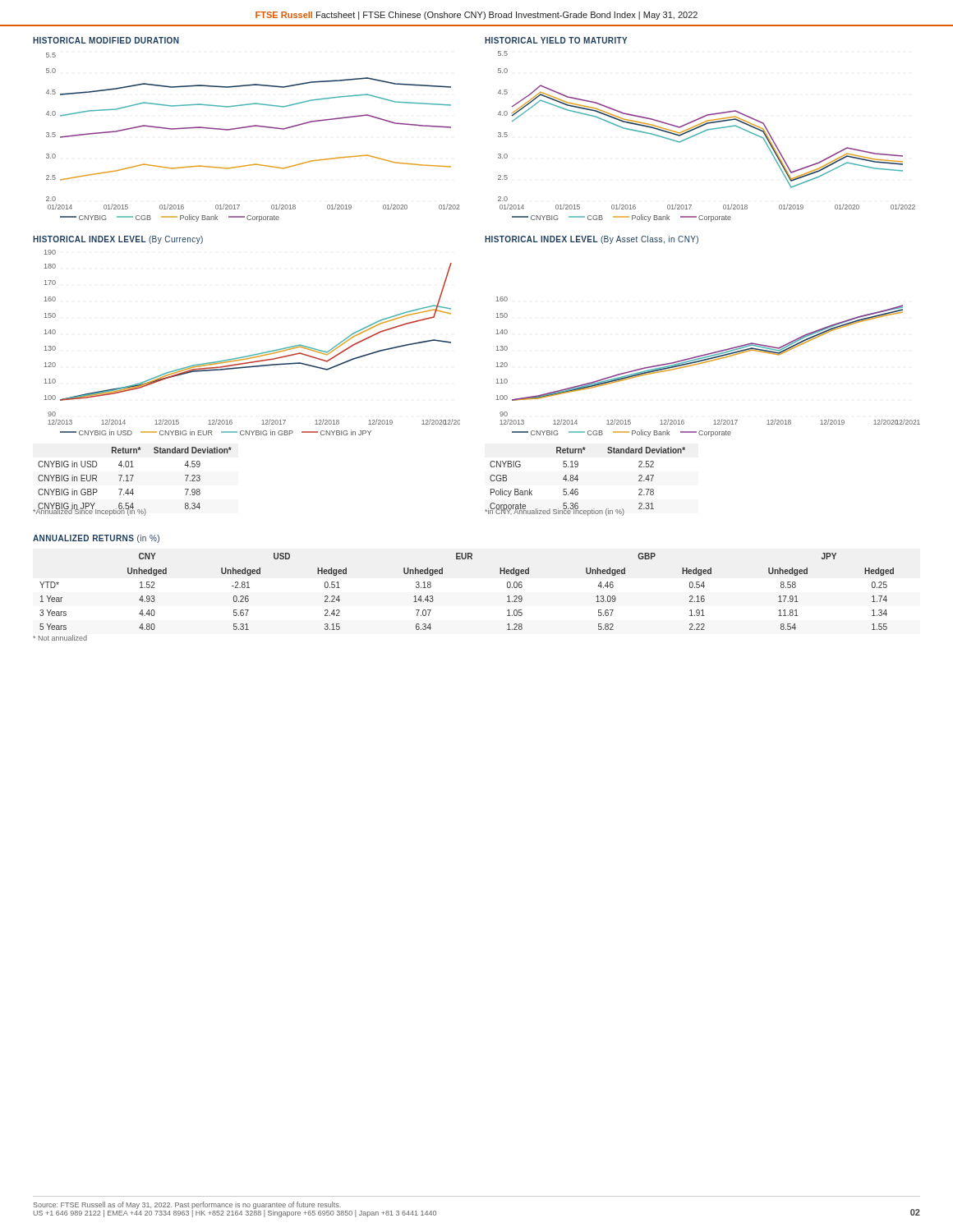Locate the table with the text "CNYBIG in USD"
The image size is (953, 1232).
tap(136, 478)
